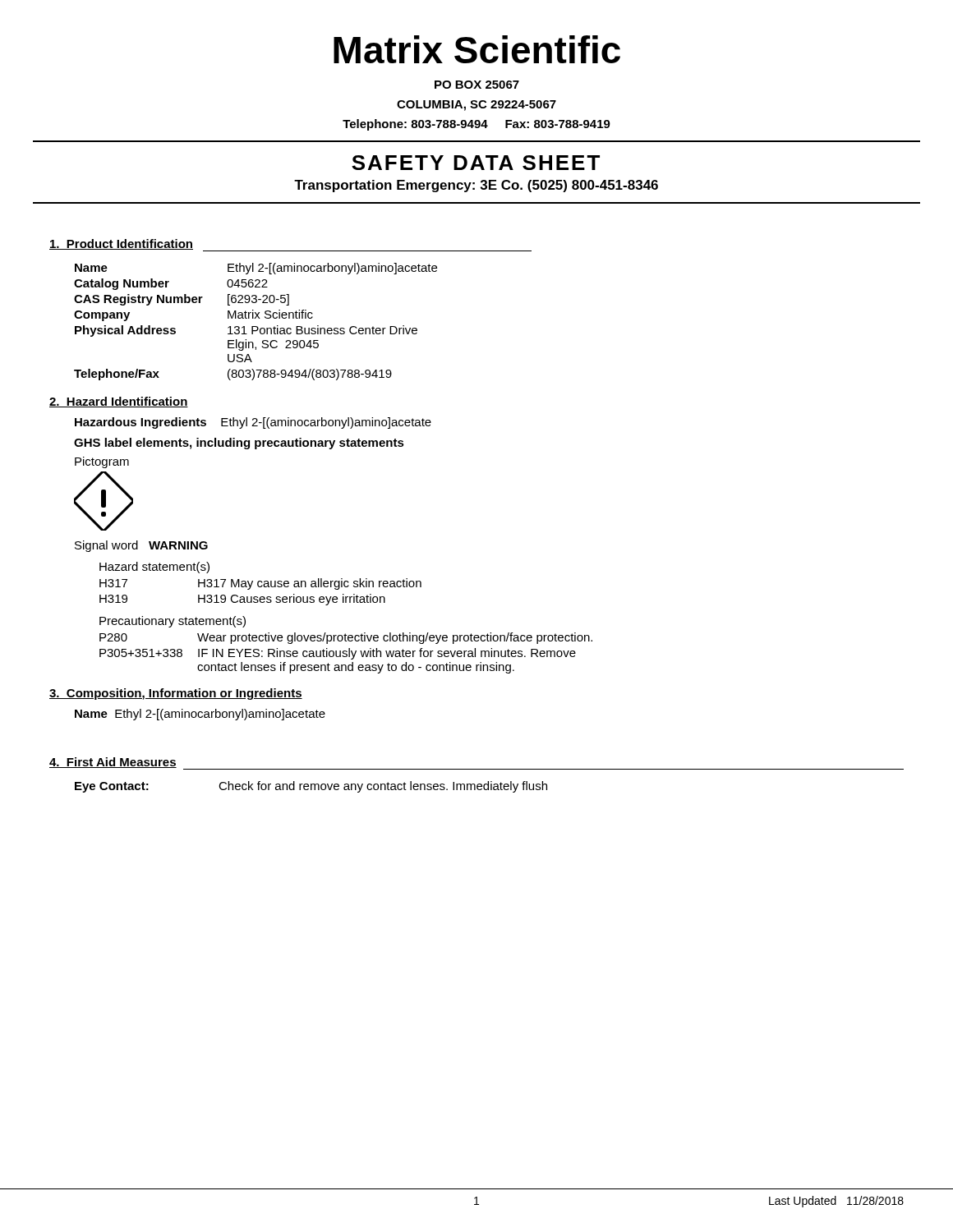Click on the table containing "131 Pontiac Business Center Drive"
Viewport: 953px width, 1232px height.
click(x=476, y=320)
